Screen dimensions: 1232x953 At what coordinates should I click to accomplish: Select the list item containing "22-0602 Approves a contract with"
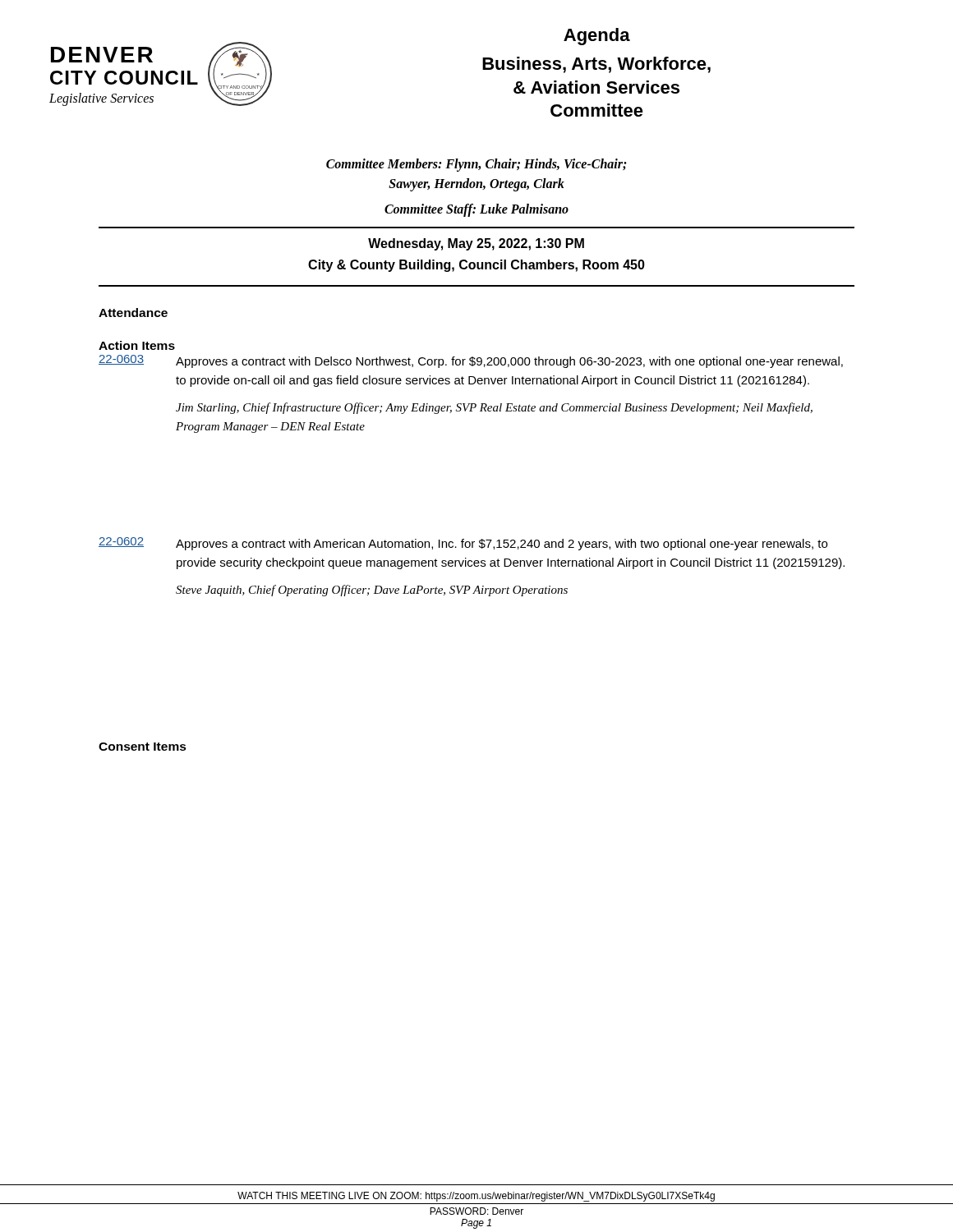click(x=476, y=567)
